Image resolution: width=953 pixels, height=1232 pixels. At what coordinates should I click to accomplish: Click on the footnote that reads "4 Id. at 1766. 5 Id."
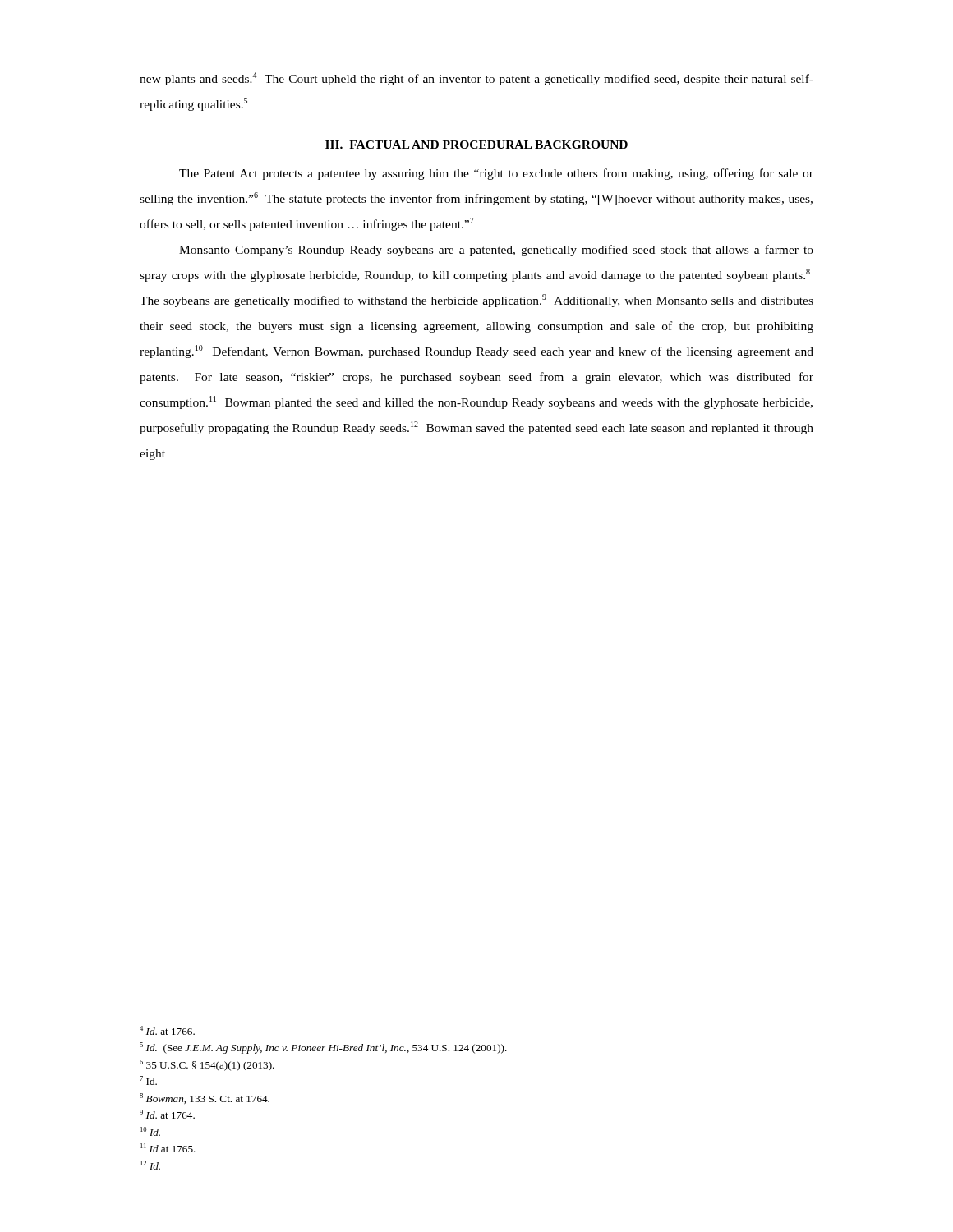point(167,1030)
